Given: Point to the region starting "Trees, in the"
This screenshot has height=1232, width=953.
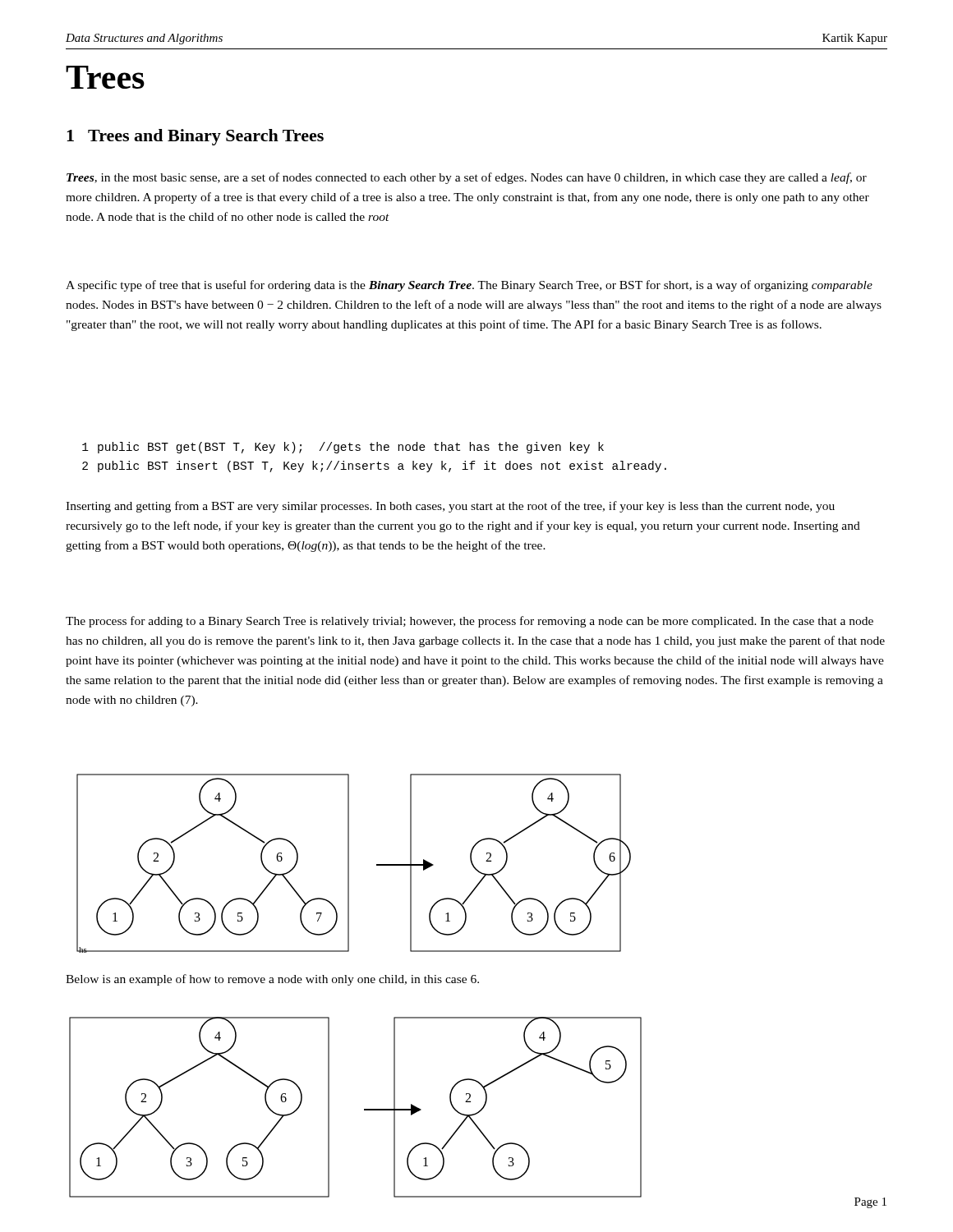Looking at the screenshot, I should tap(467, 197).
